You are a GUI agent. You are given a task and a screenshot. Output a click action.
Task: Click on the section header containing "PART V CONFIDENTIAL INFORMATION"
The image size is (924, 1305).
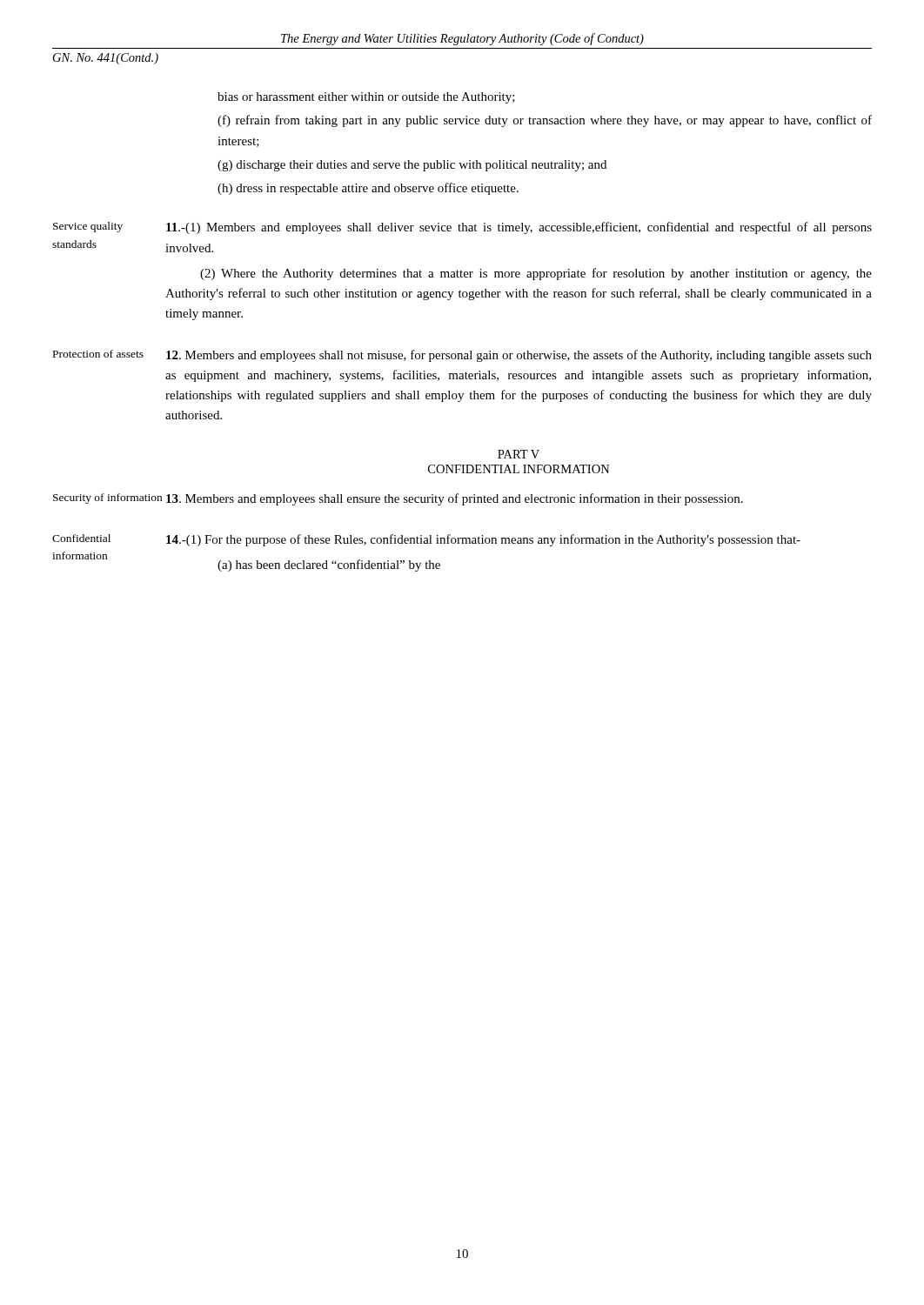(519, 461)
